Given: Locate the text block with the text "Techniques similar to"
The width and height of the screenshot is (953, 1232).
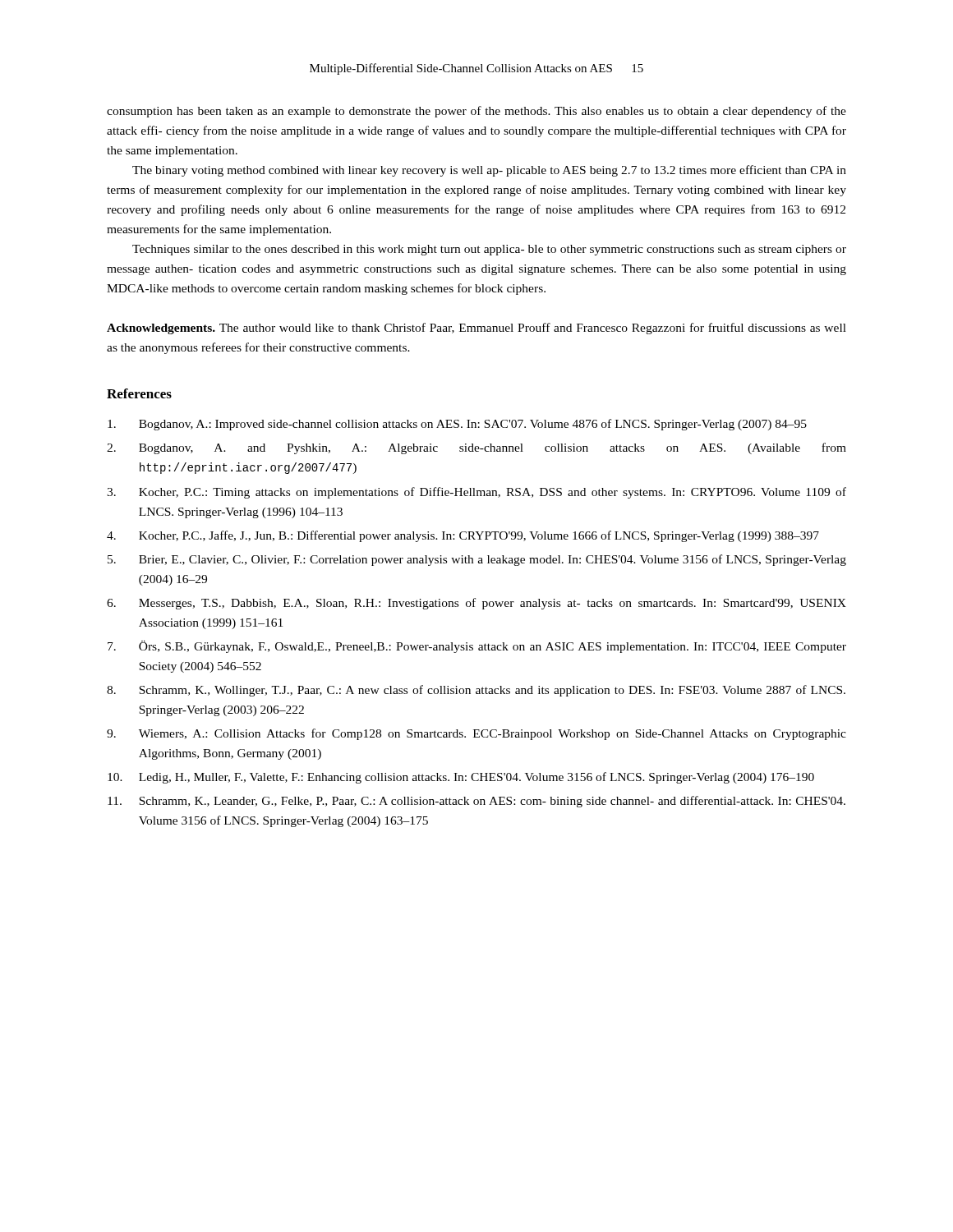Looking at the screenshot, I should (x=476, y=269).
